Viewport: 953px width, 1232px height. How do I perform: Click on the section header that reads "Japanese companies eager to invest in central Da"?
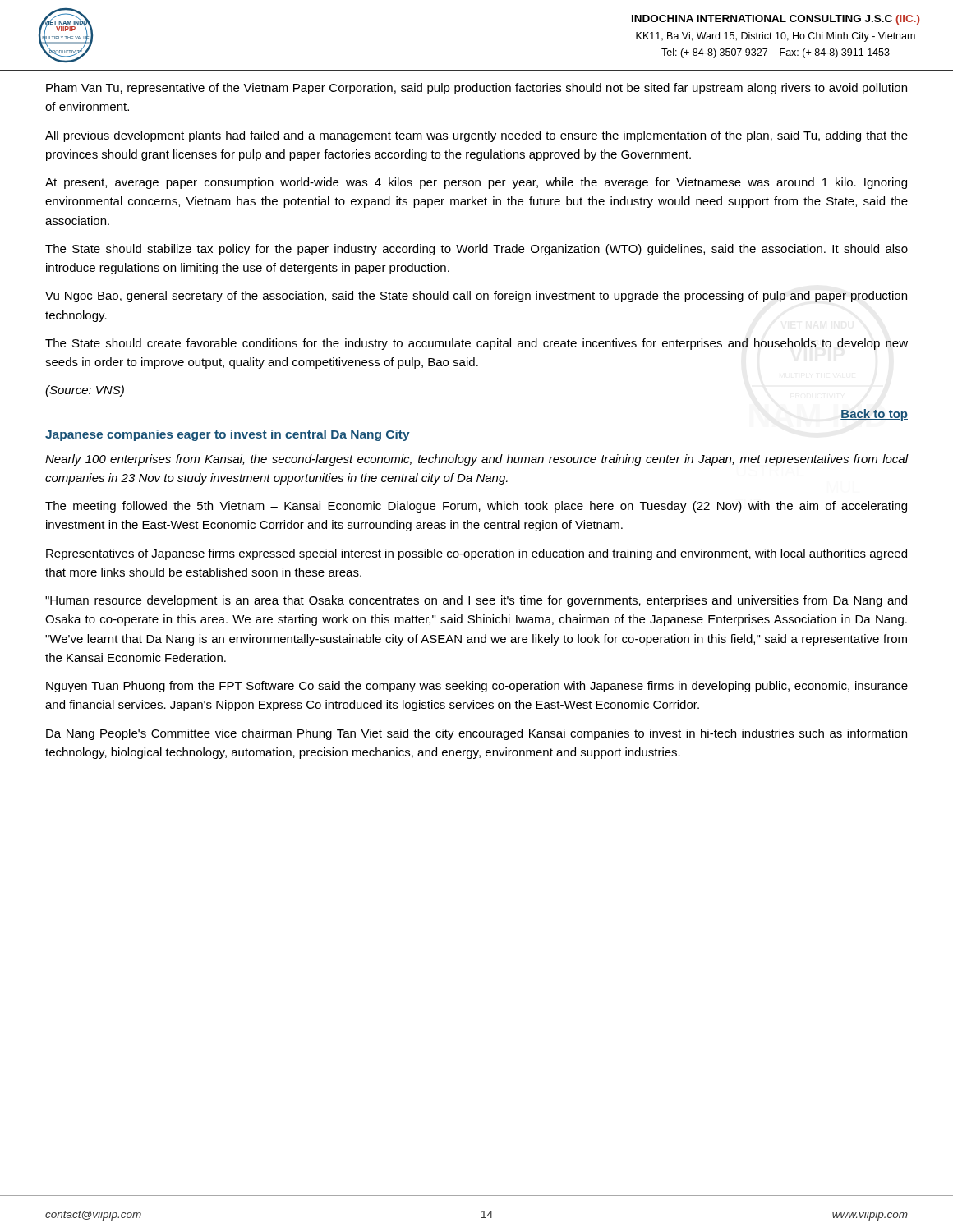tap(227, 434)
